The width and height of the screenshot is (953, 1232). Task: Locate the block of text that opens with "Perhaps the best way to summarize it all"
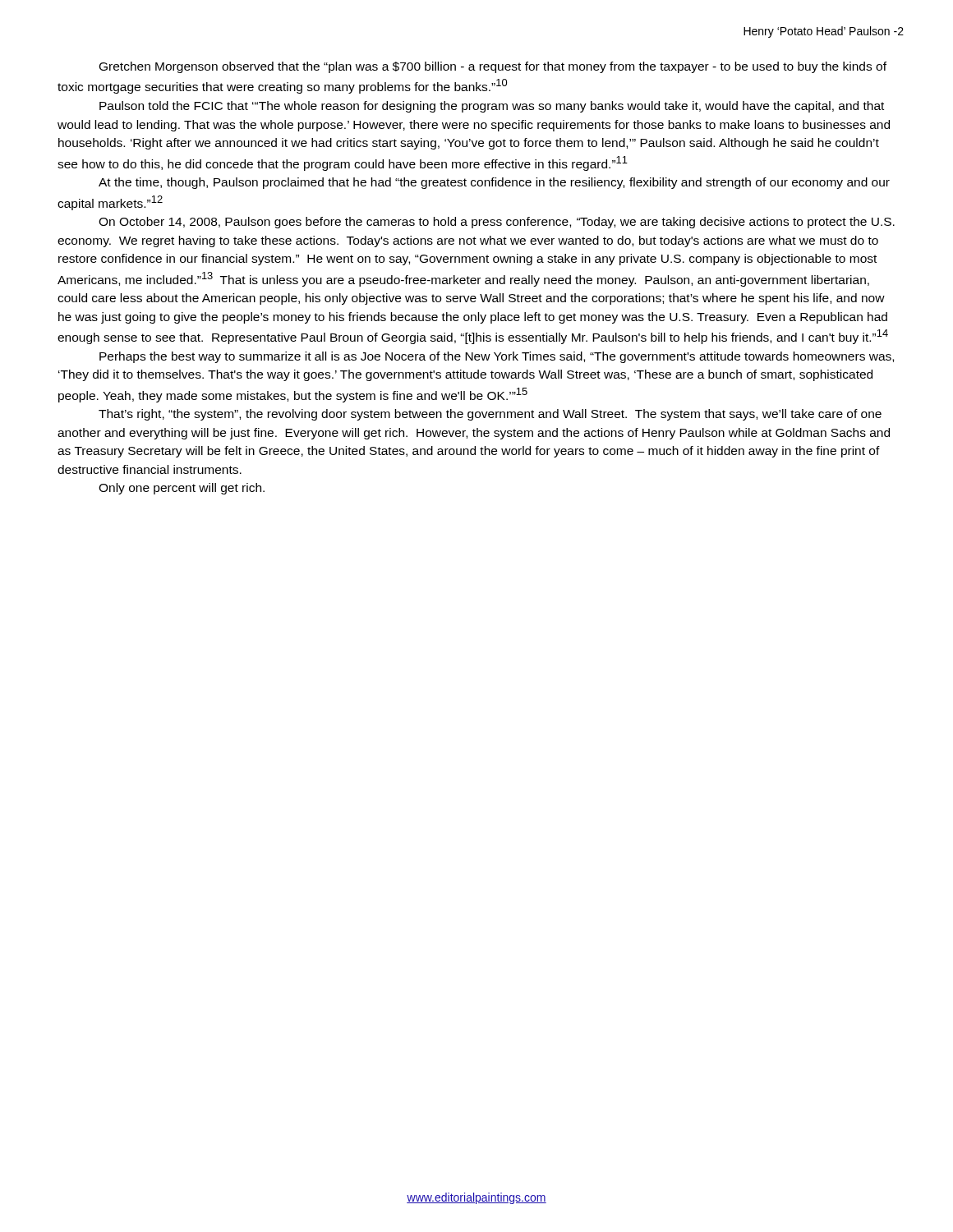point(476,376)
